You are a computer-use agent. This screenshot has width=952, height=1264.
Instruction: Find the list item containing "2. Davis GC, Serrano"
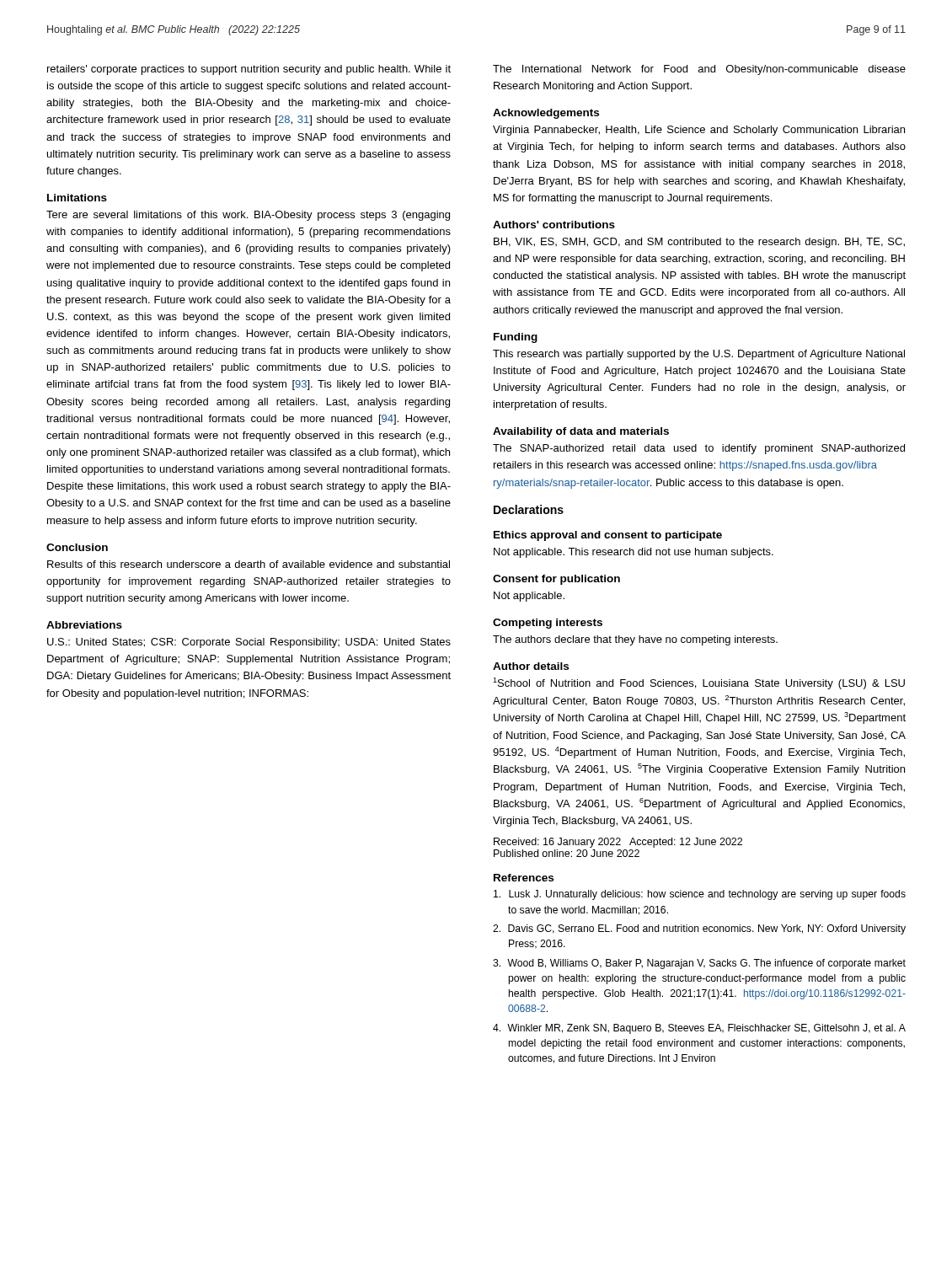tap(699, 936)
